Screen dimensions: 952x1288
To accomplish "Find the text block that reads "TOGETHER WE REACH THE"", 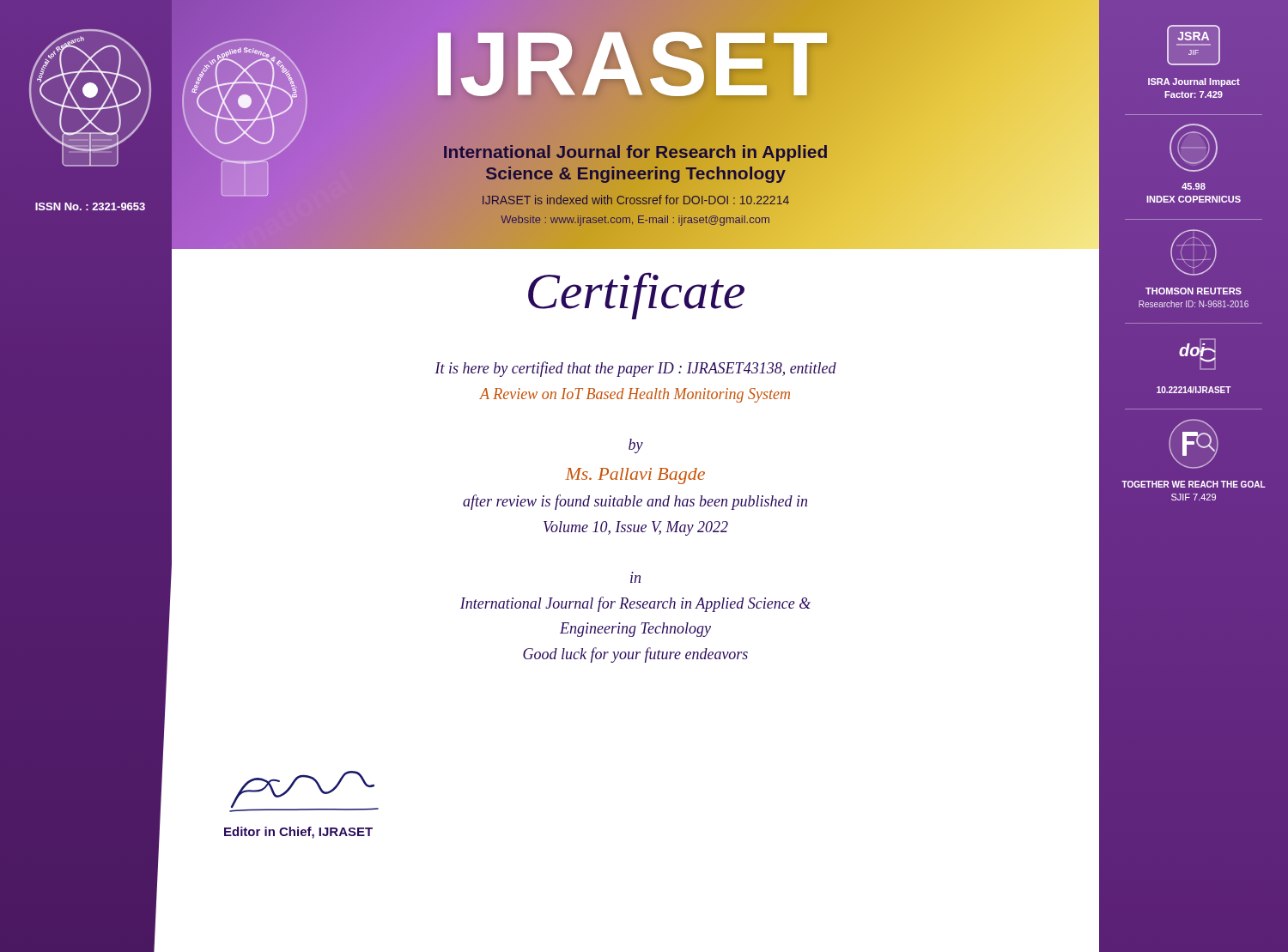I will (1194, 491).
